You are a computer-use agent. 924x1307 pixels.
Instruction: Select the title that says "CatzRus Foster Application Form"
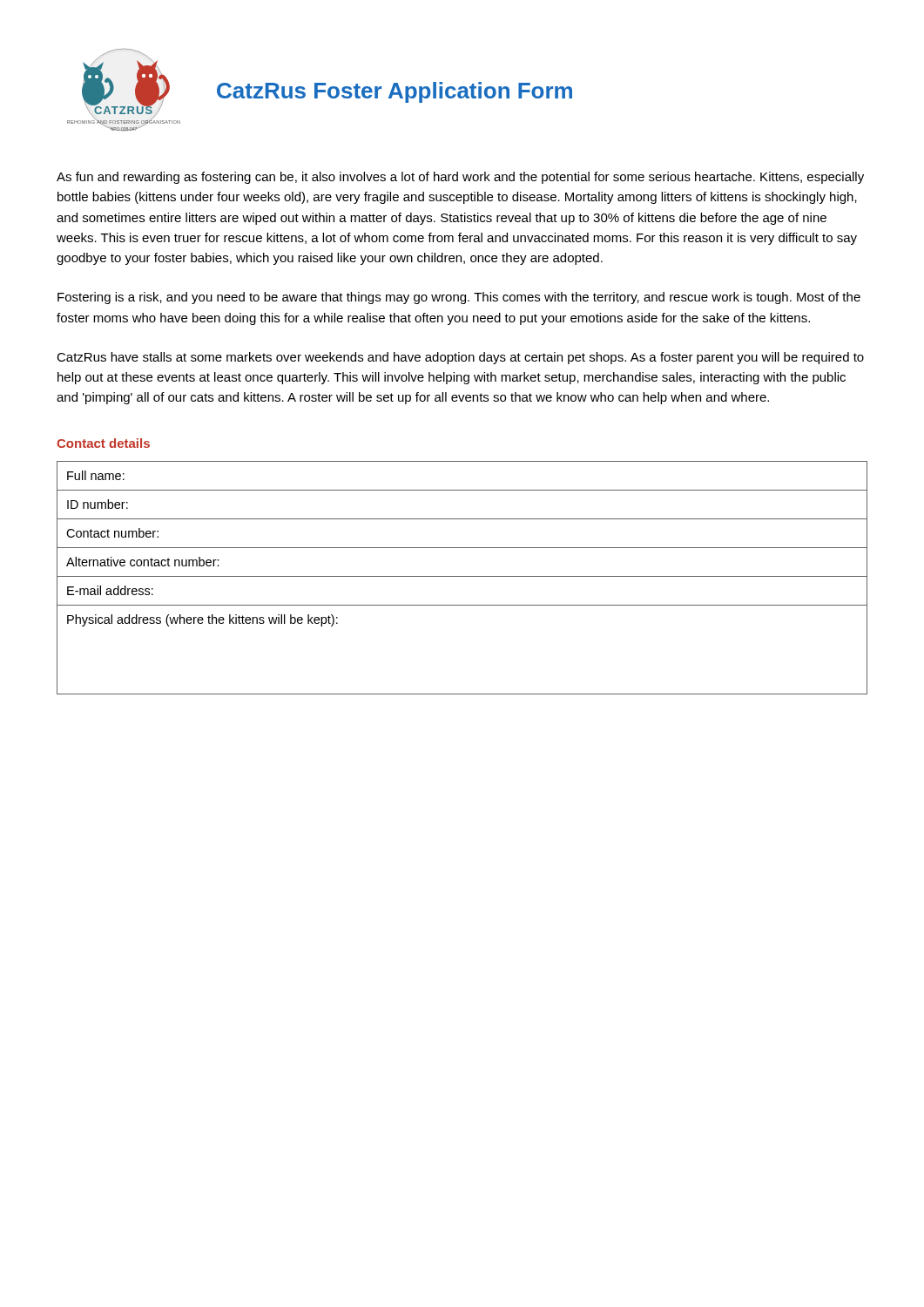pos(395,91)
